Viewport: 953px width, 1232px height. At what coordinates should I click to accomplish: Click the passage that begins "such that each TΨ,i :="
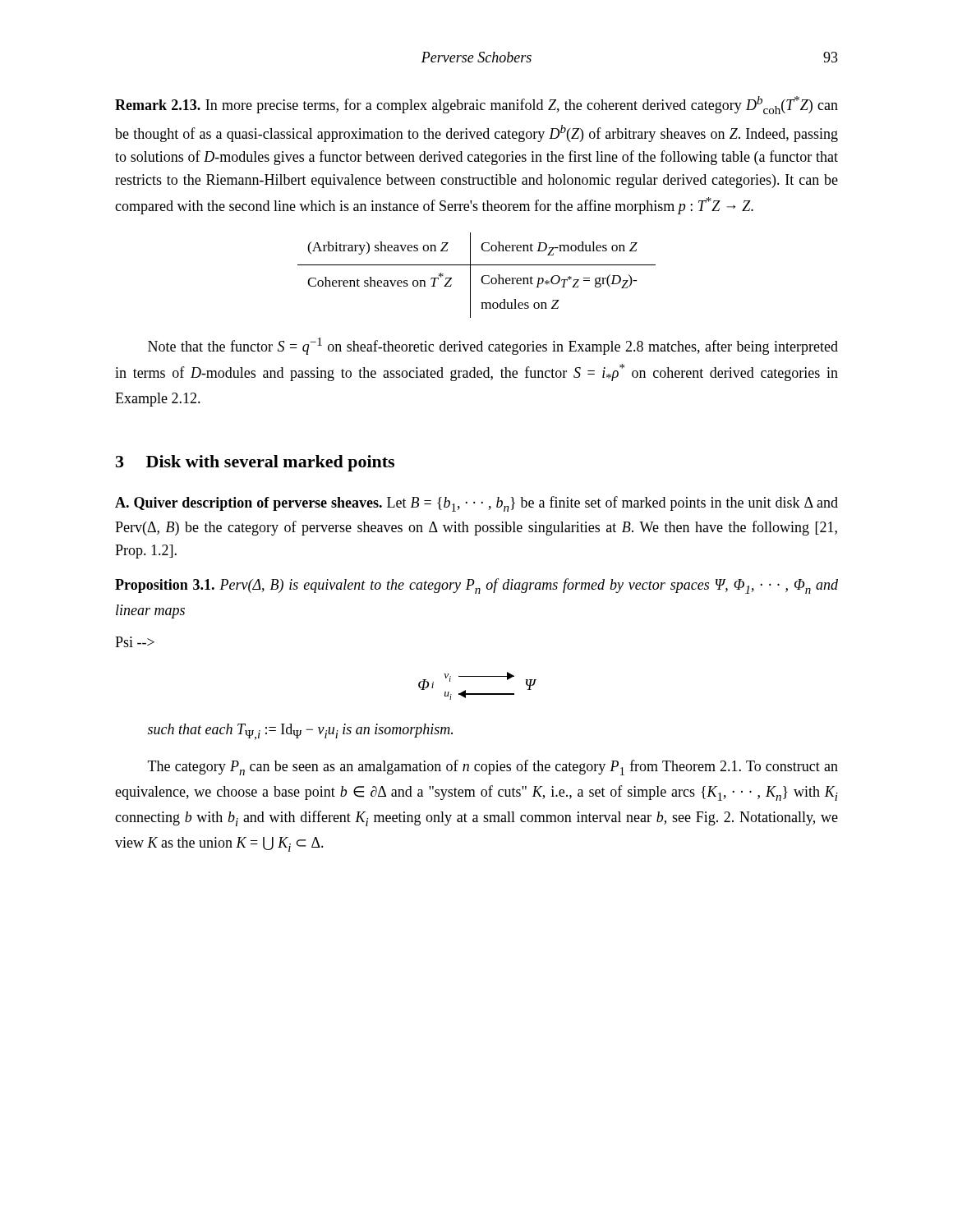(x=300, y=732)
